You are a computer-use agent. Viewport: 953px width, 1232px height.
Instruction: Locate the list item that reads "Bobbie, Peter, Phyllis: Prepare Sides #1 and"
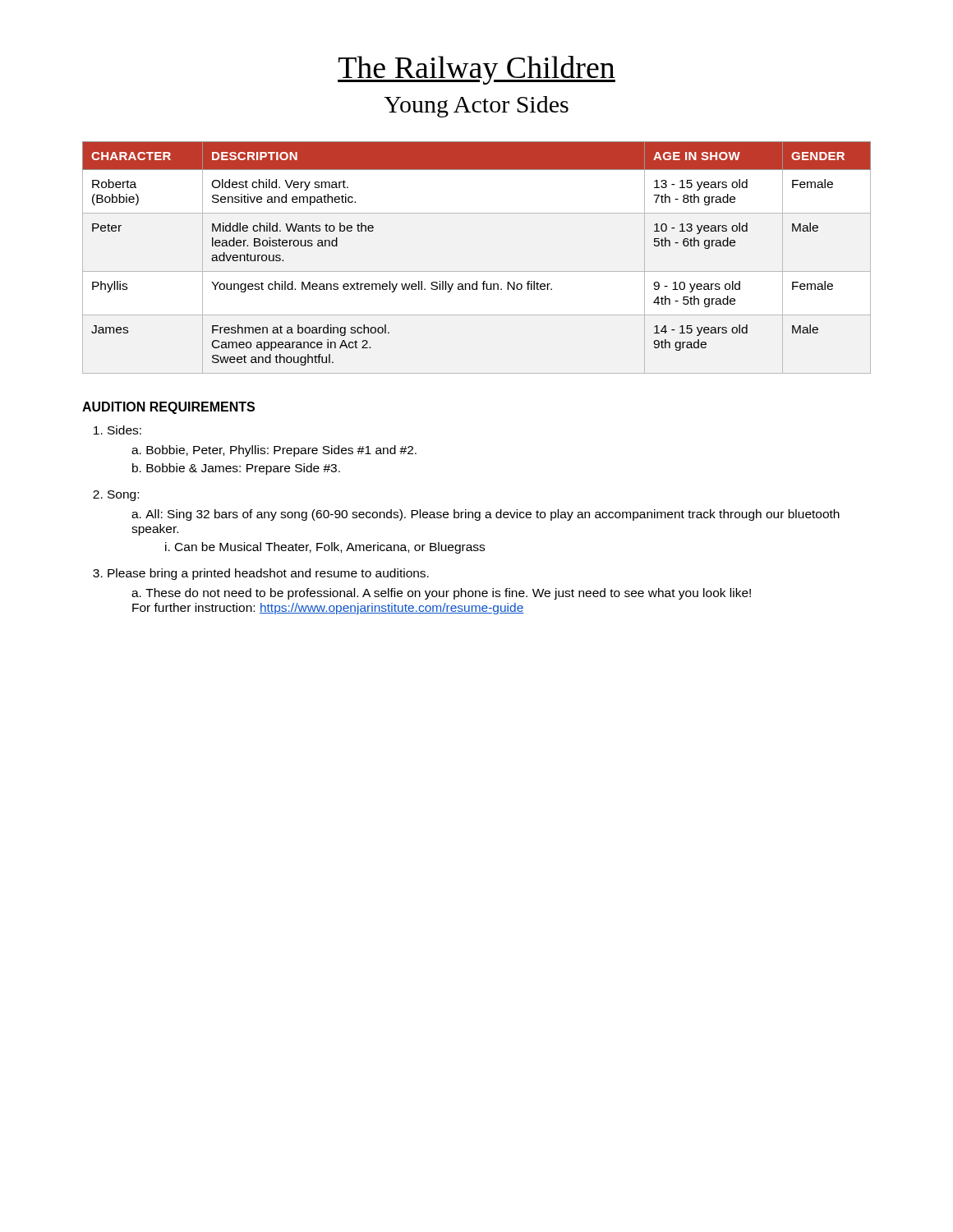(x=282, y=450)
